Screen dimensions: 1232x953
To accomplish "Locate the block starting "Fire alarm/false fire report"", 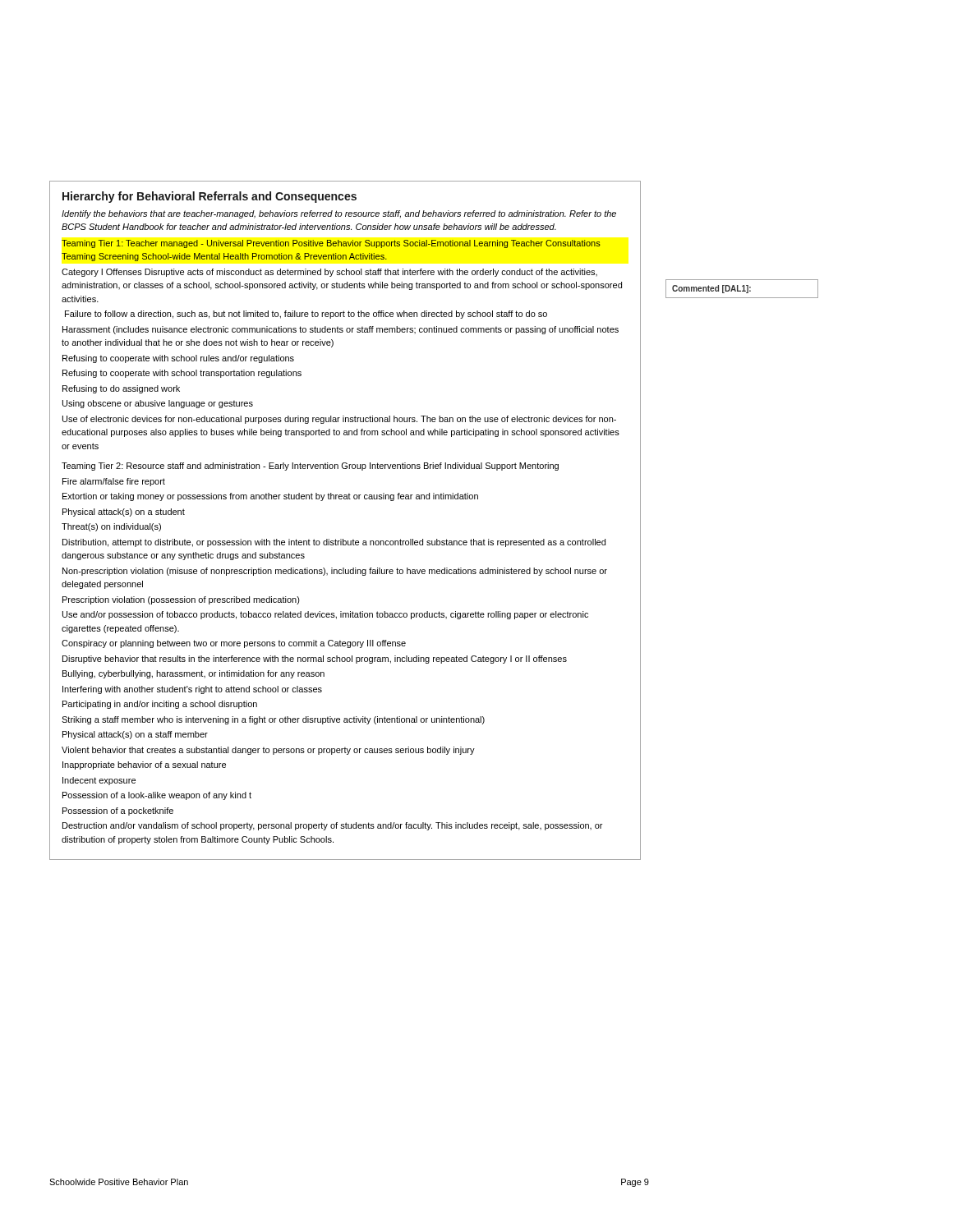I will (x=113, y=481).
